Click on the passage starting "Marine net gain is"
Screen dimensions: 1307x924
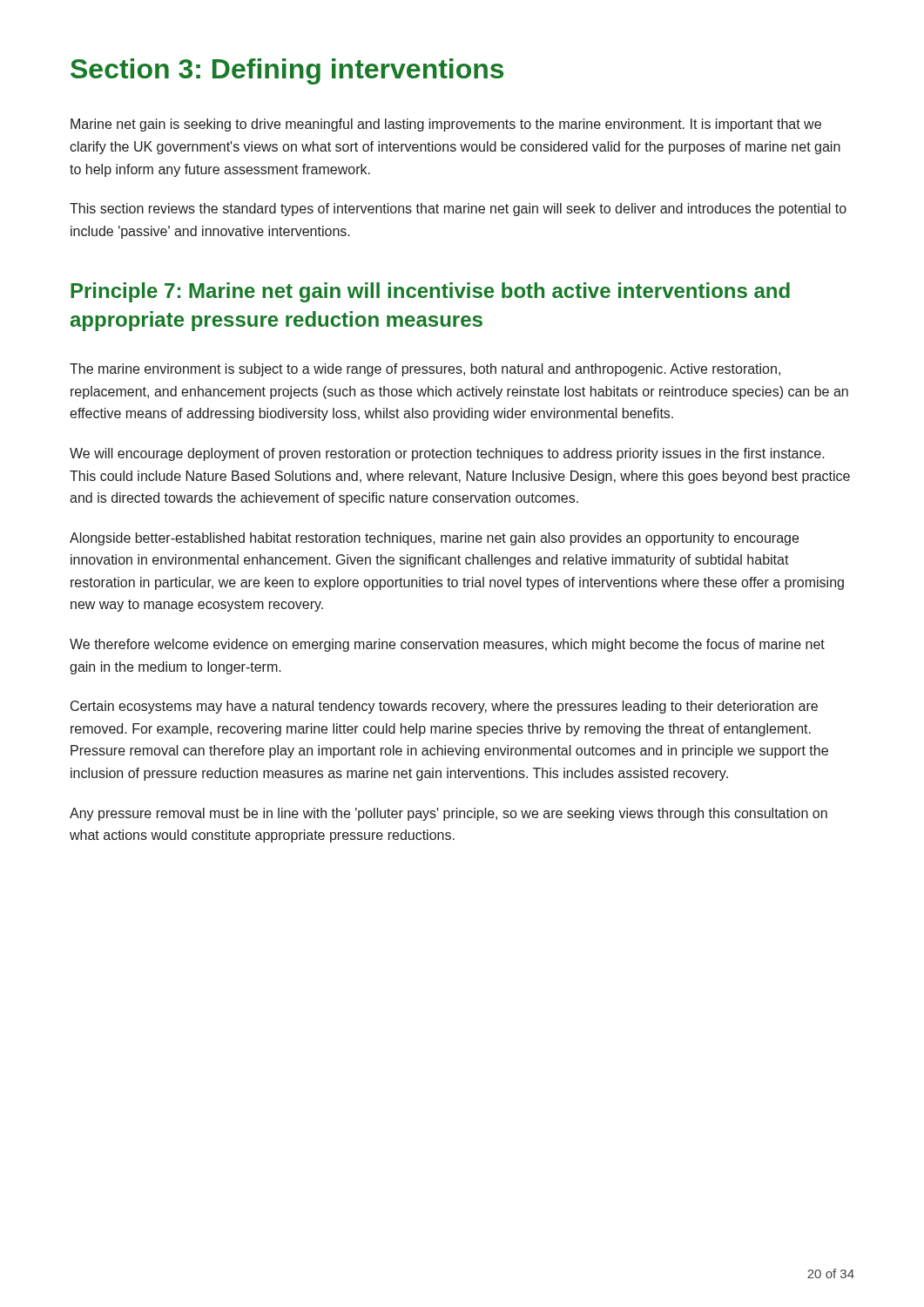click(x=455, y=147)
